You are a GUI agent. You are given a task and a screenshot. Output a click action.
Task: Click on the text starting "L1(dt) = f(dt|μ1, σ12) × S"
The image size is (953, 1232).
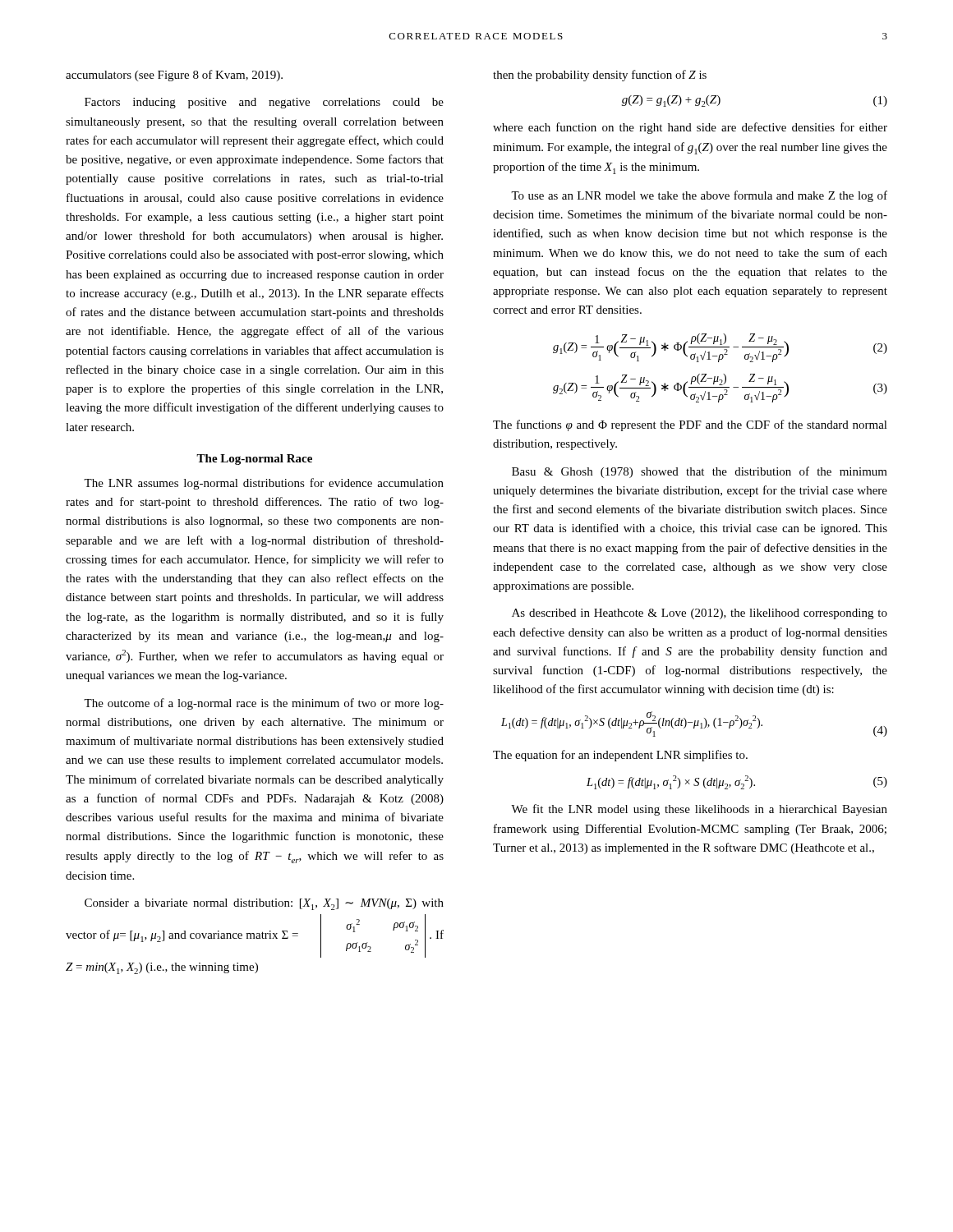(x=690, y=782)
